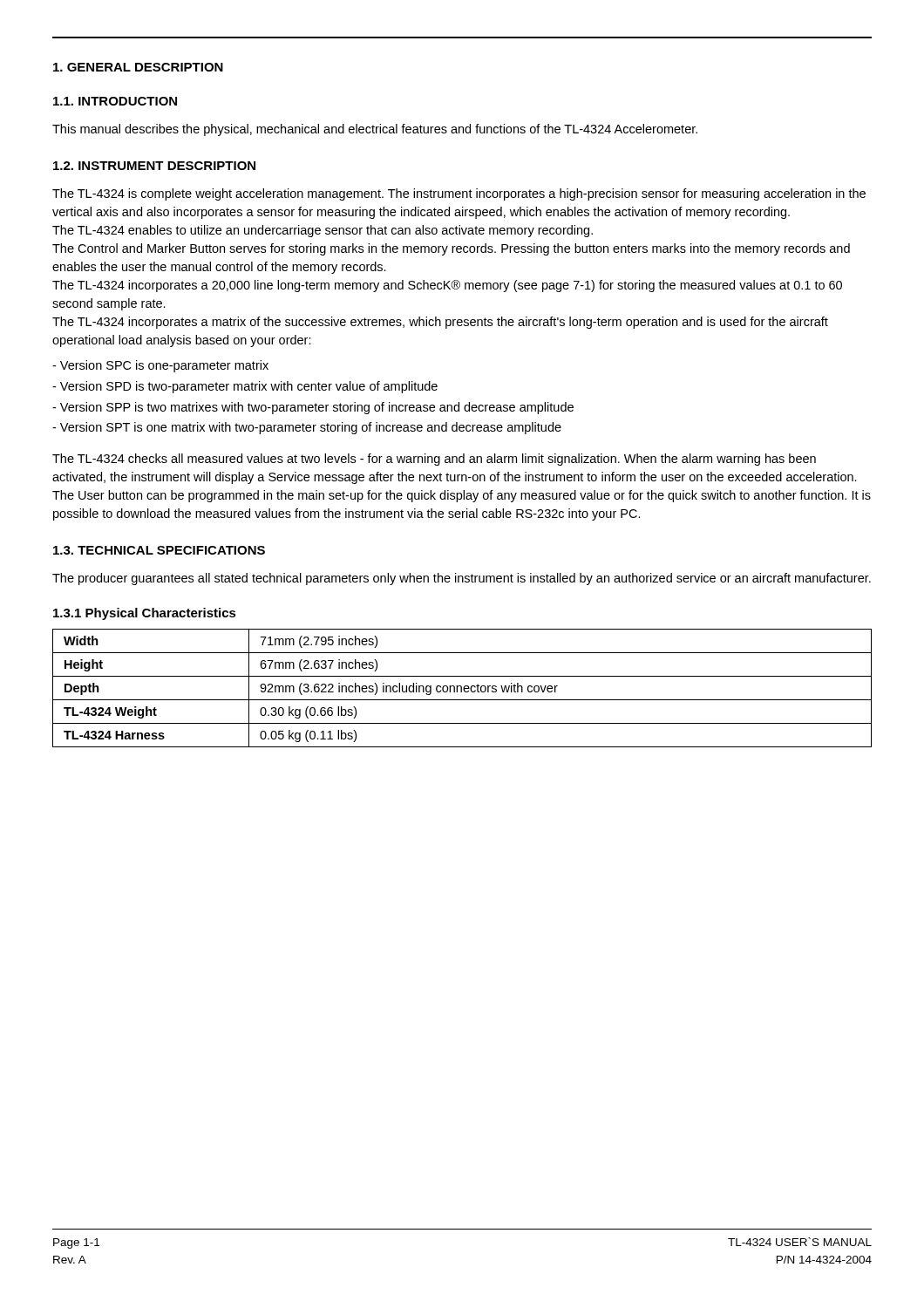Locate the section header that says "1.2. INSTRUMENT DESCRIPTION"
Screen dimensions: 1308x924
154,165
